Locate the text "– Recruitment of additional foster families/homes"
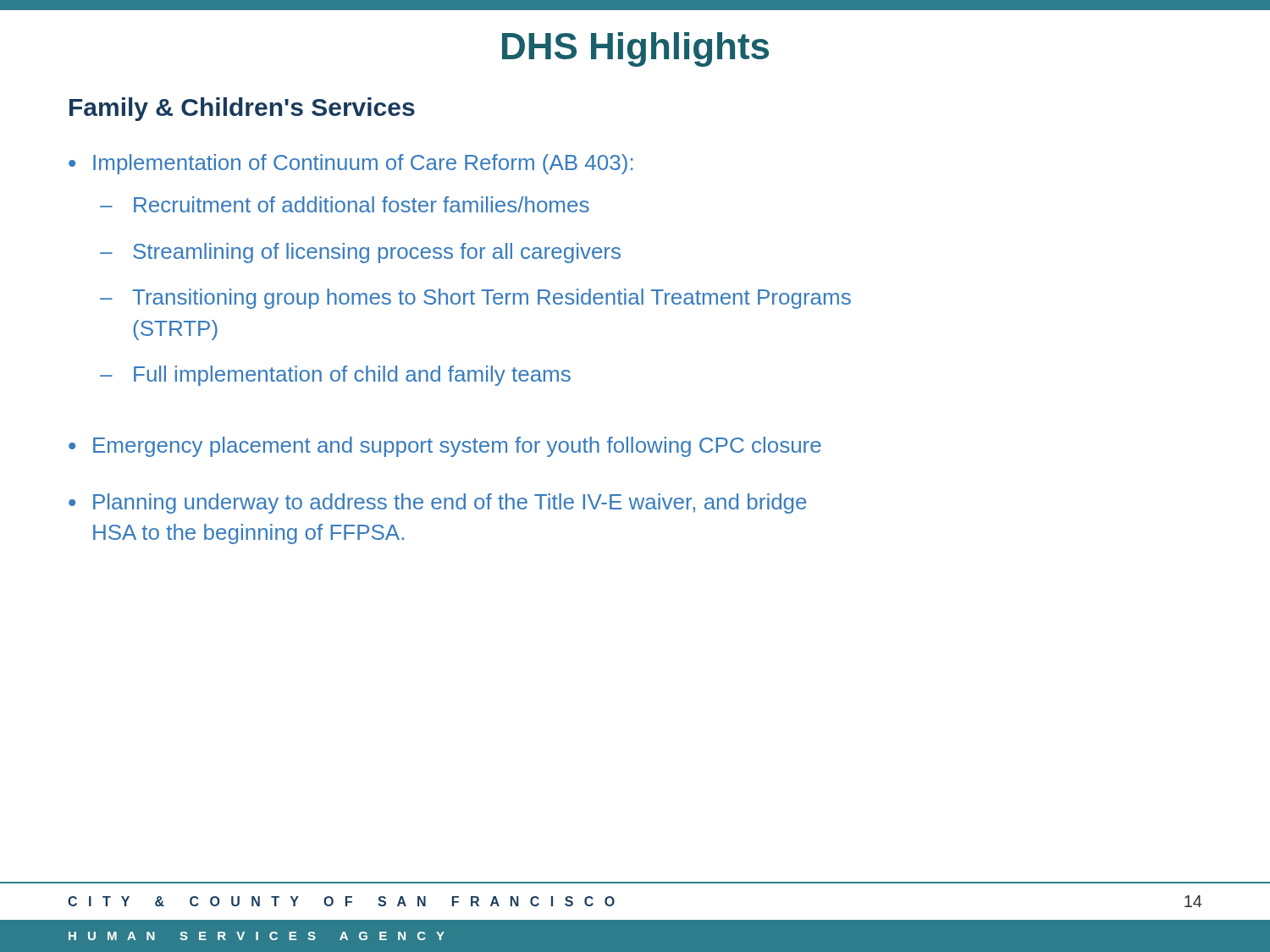The width and height of the screenshot is (1270, 952). click(x=345, y=205)
